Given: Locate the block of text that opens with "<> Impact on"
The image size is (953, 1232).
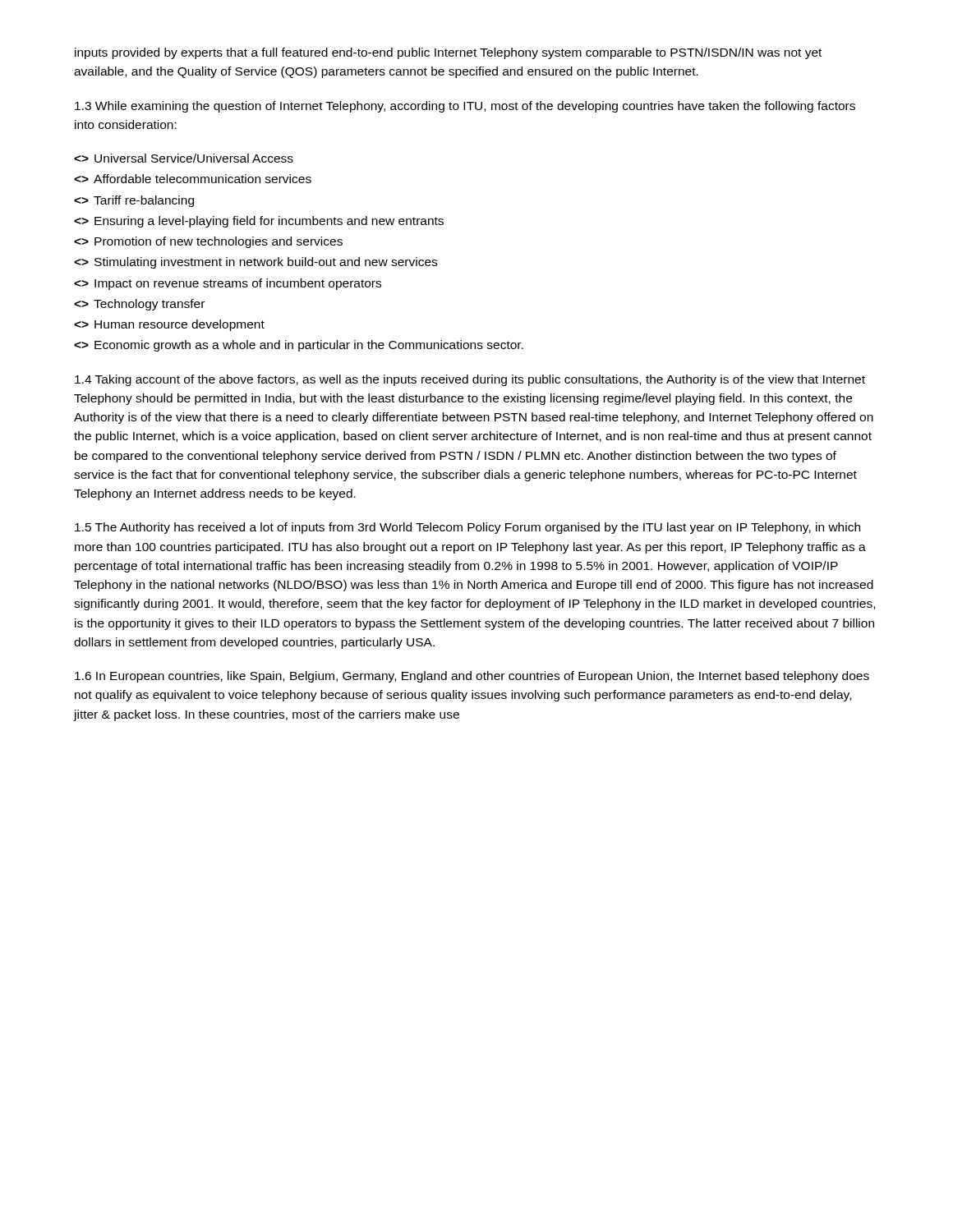Looking at the screenshot, I should pyautogui.click(x=228, y=283).
